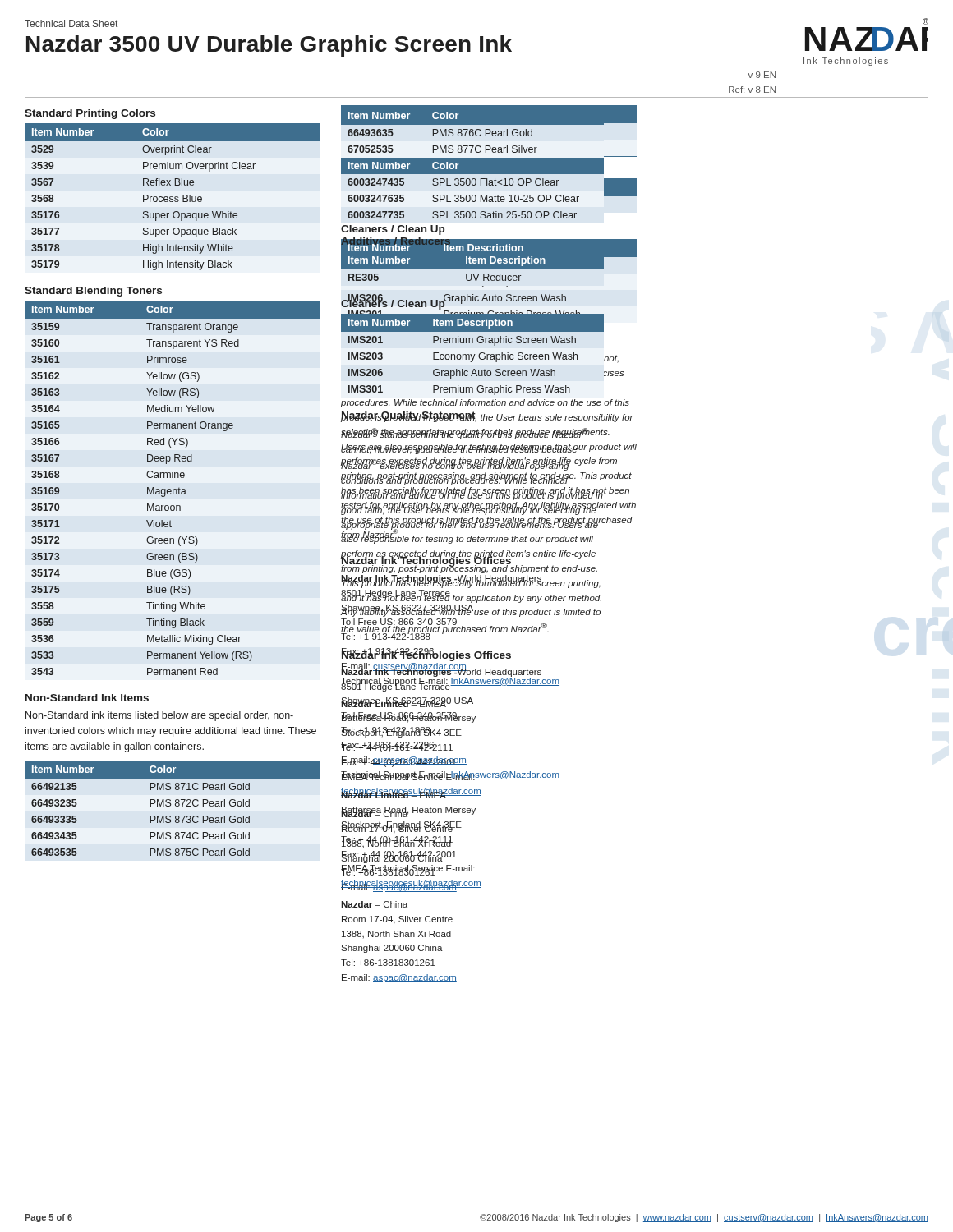The image size is (953, 1232).
Task: Where does it say "Non-Standard Ink Items"?
Action: point(87,698)
